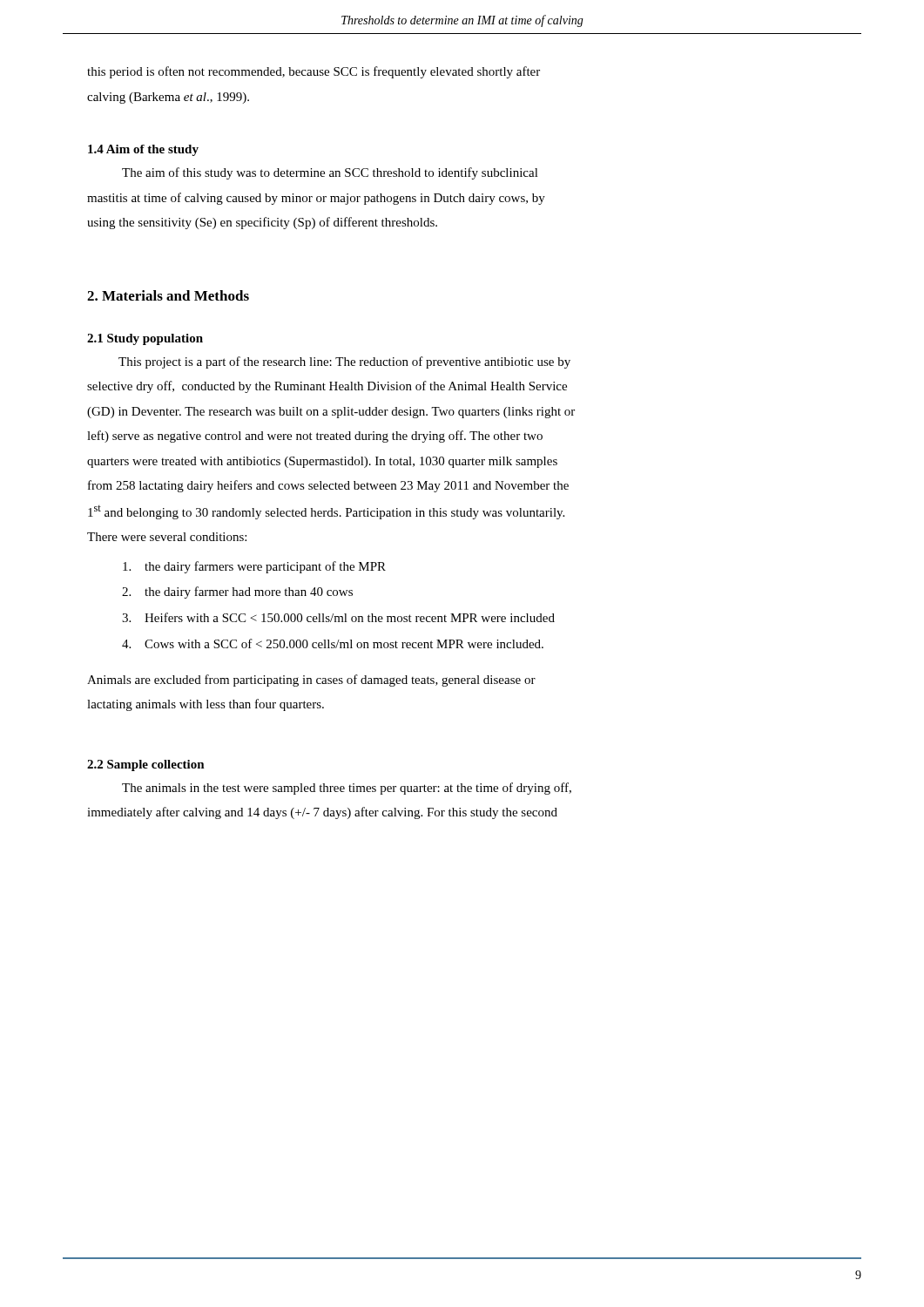
Task: Where is the passage that starts "The animals in the test were"?
Action: click(462, 800)
